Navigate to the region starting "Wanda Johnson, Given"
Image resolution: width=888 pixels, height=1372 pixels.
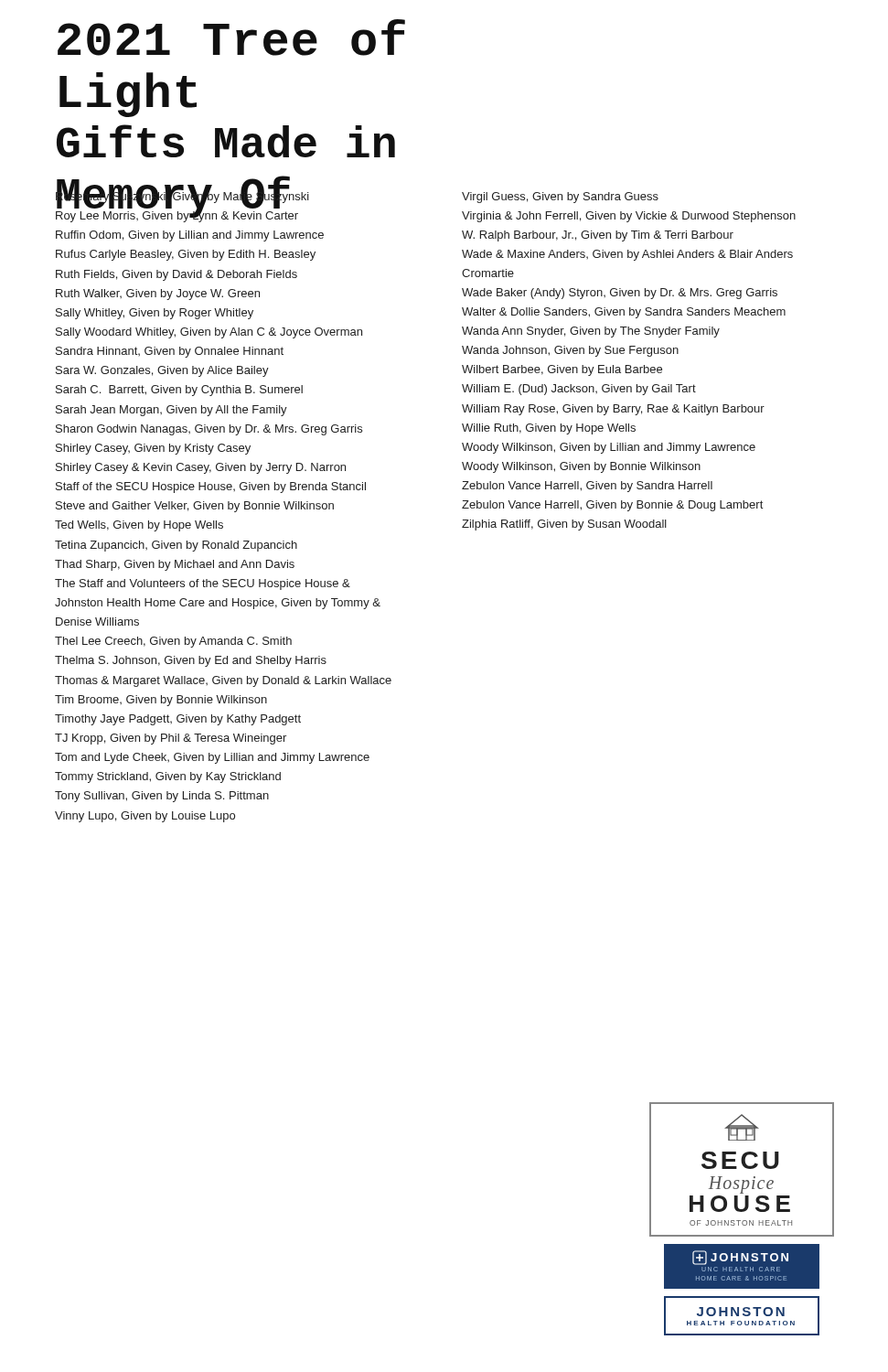tap(652, 351)
